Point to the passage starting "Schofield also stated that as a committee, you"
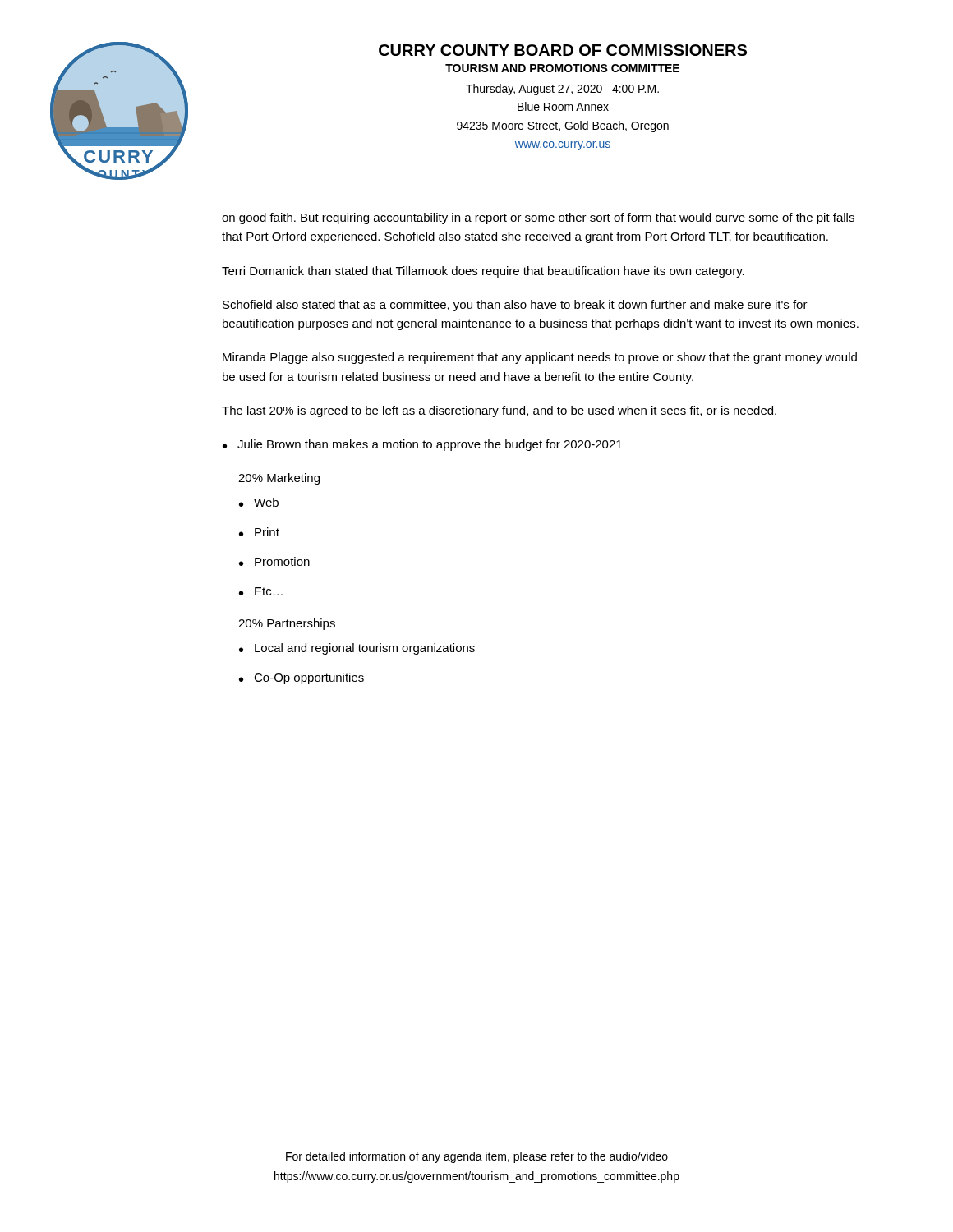Viewport: 953px width, 1232px height. [x=541, y=314]
